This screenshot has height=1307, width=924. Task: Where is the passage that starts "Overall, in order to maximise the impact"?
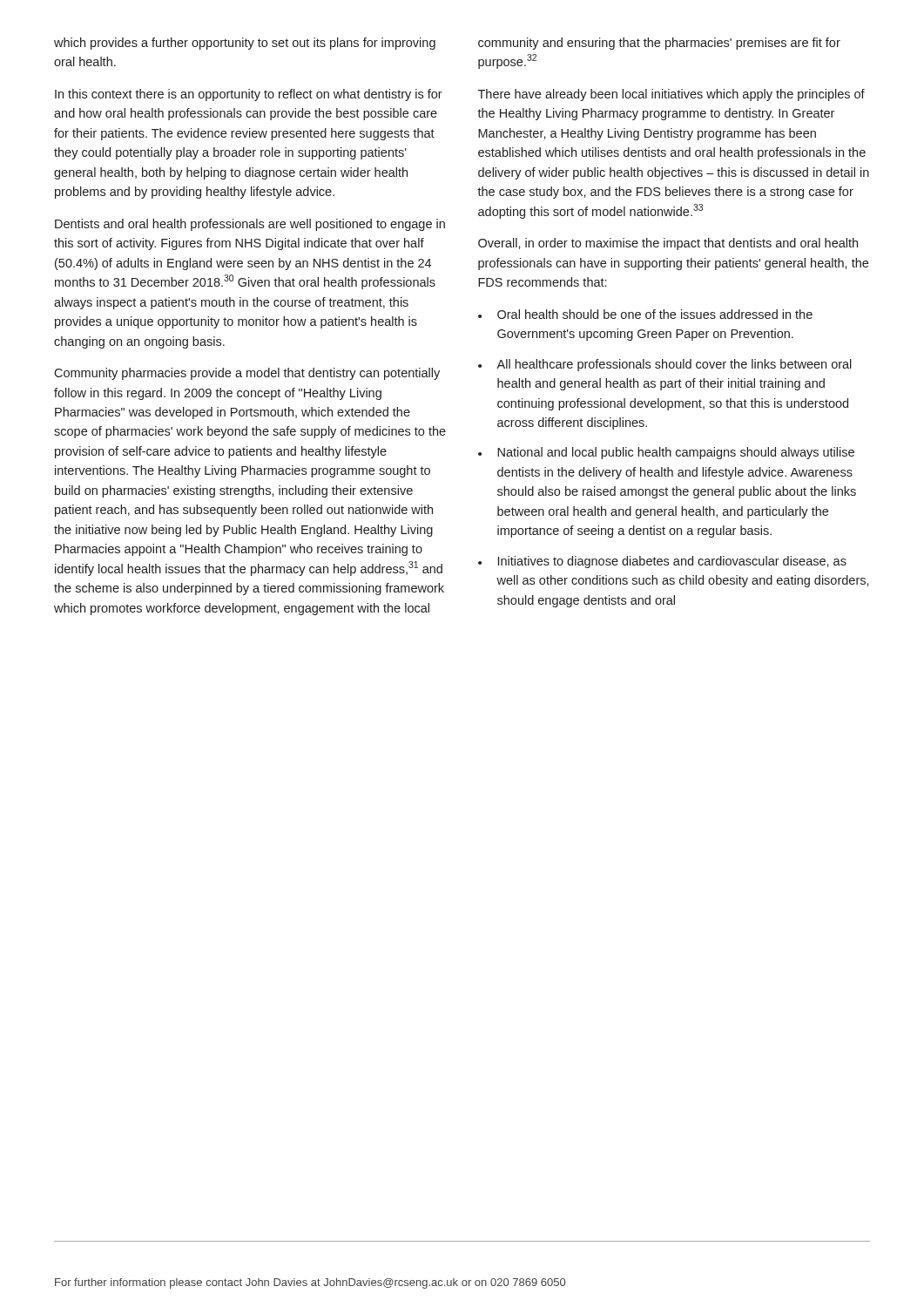pos(673,263)
